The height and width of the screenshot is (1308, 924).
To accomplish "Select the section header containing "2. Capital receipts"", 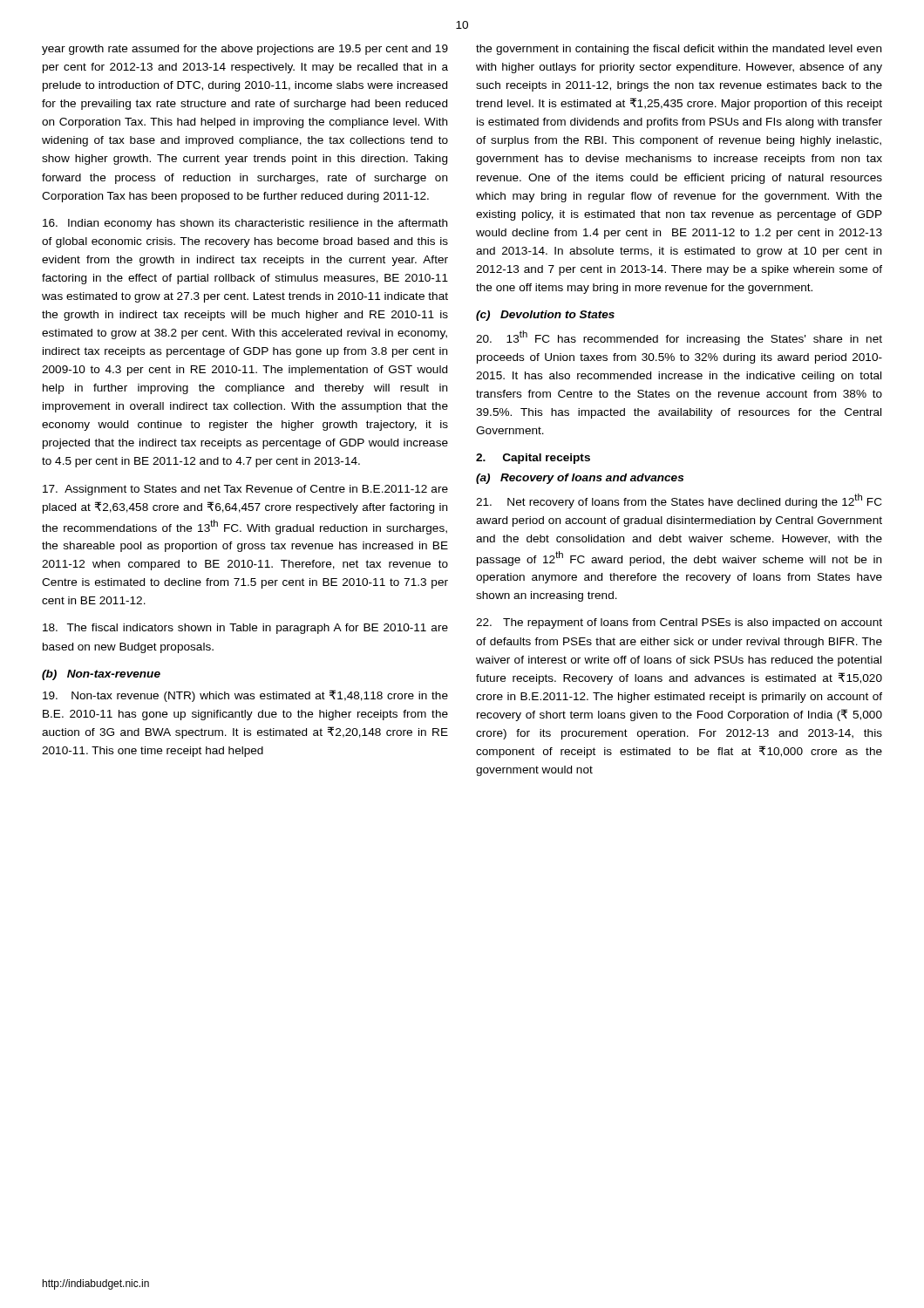I will point(533,459).
